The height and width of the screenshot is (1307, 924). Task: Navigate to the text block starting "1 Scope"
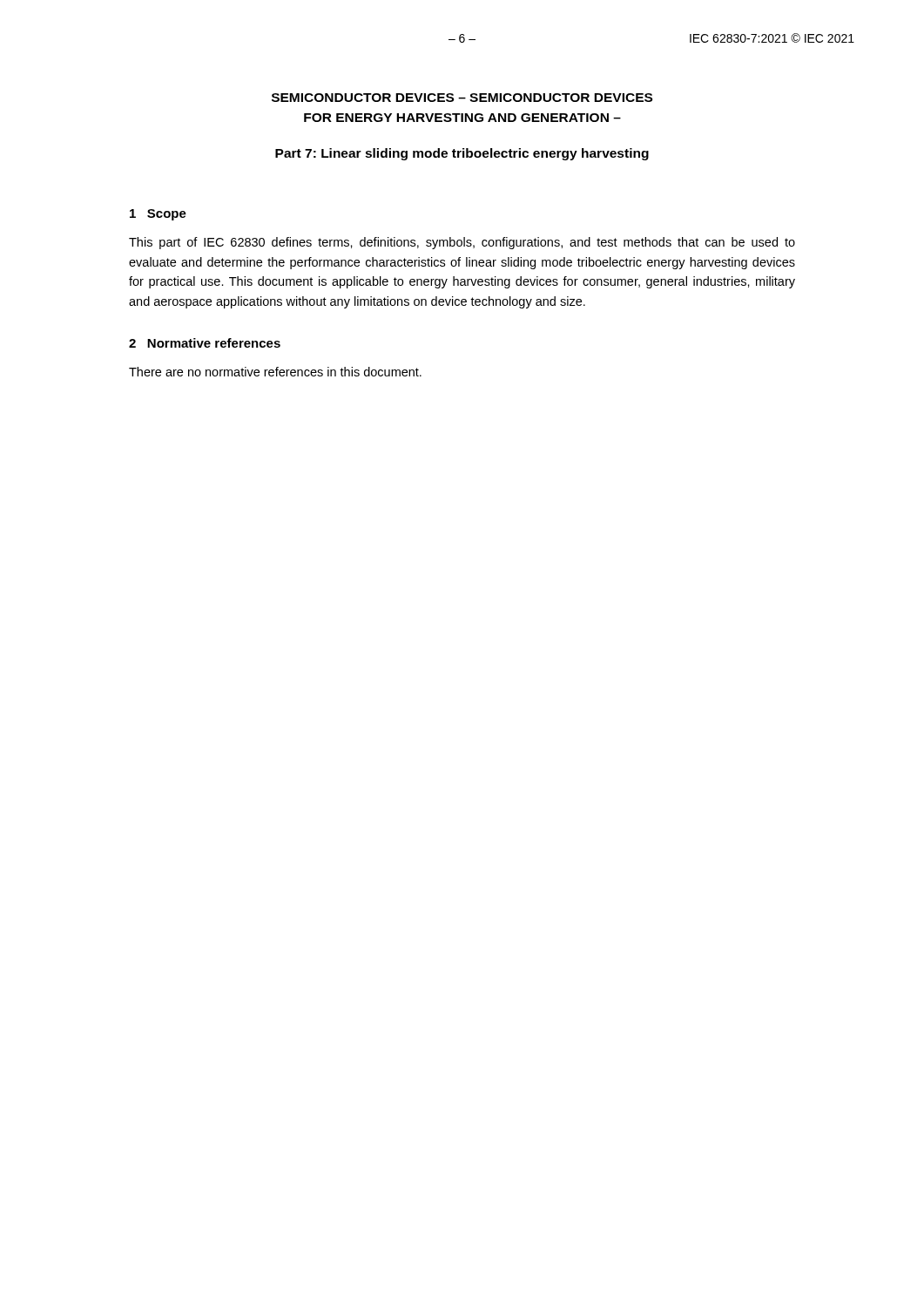click(x=158, y=213)
